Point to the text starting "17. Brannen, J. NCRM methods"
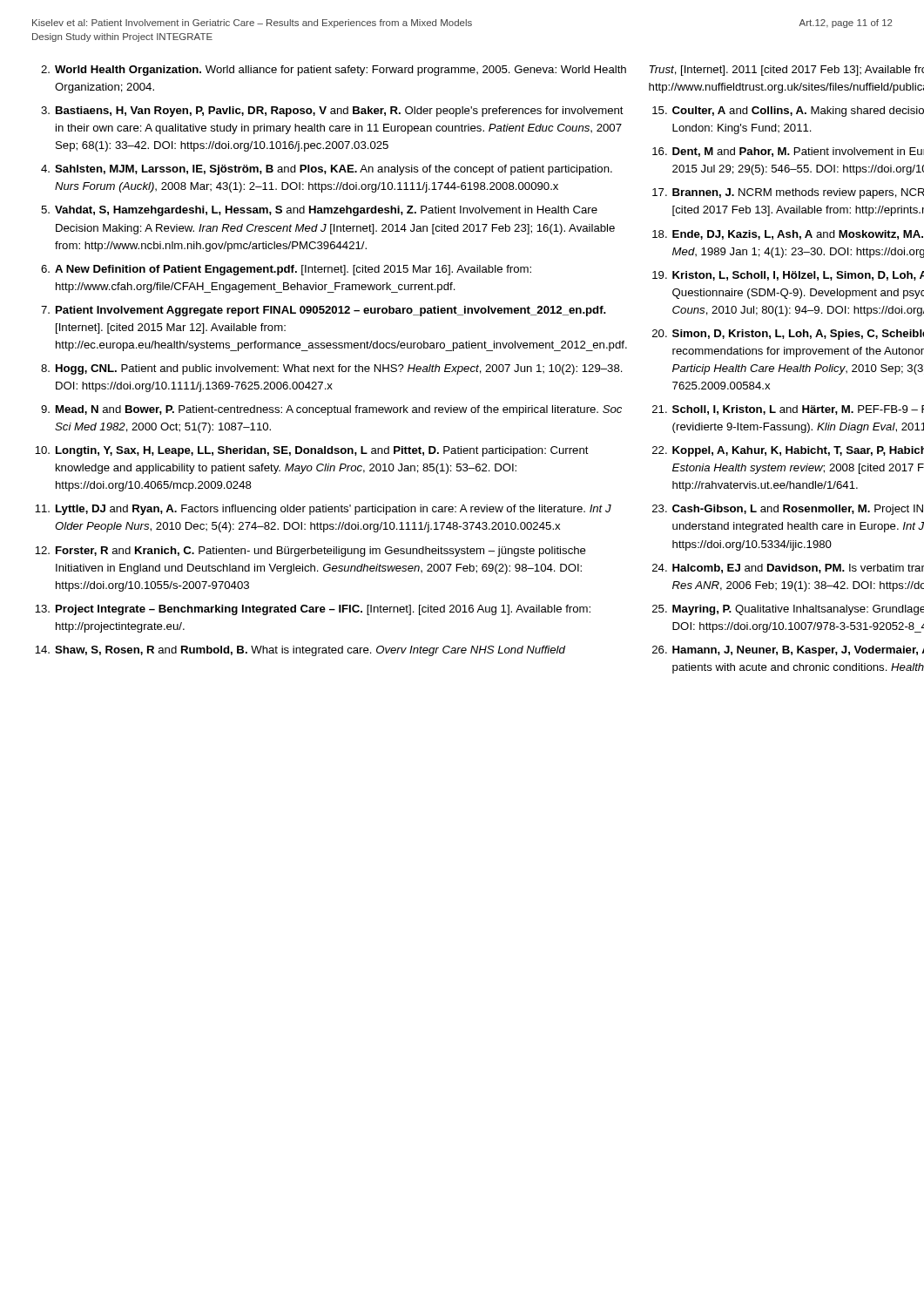This screenshot has width=924, height=1307. (786, 202)
